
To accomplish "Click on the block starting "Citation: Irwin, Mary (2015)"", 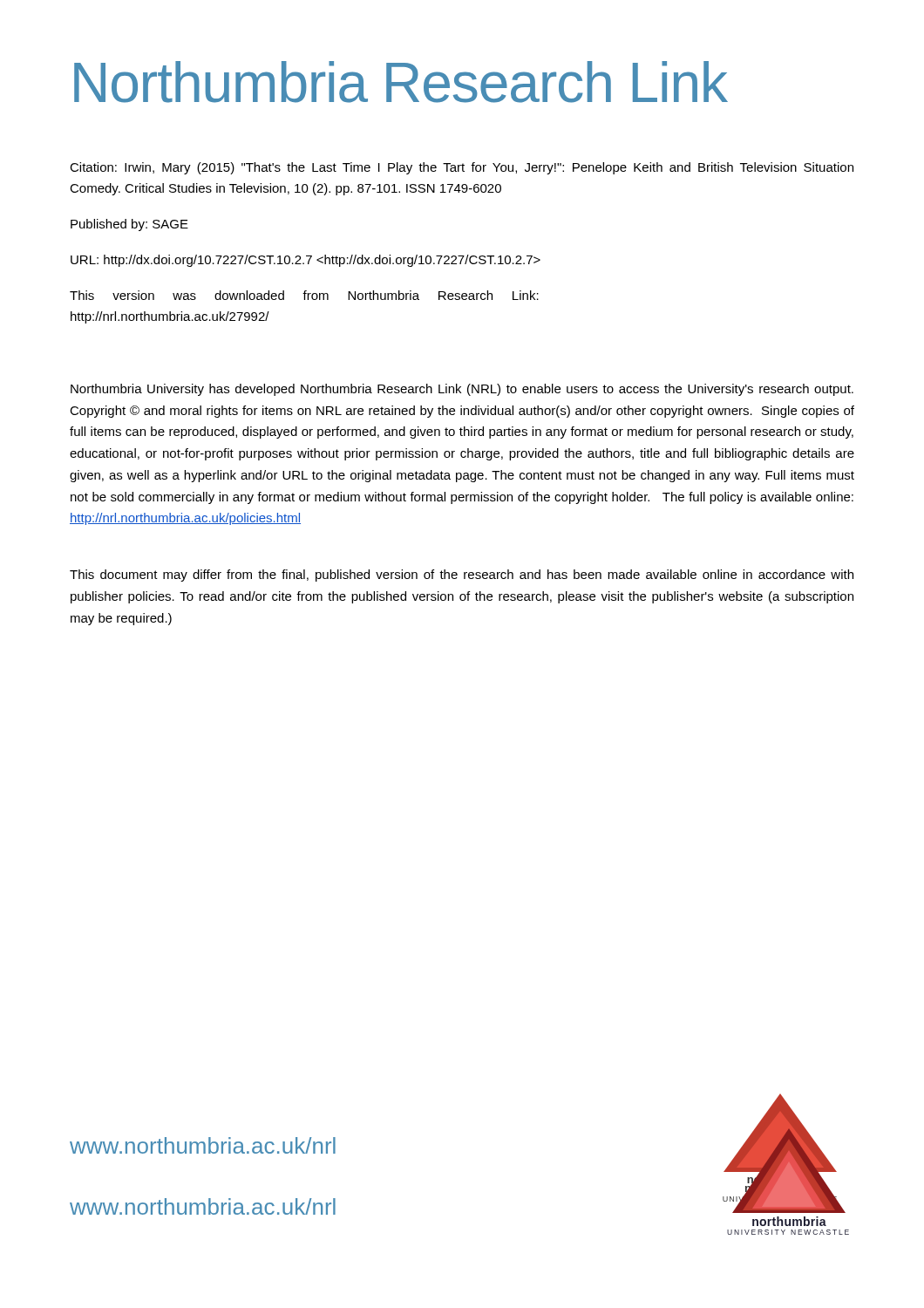I will (462, 177).
